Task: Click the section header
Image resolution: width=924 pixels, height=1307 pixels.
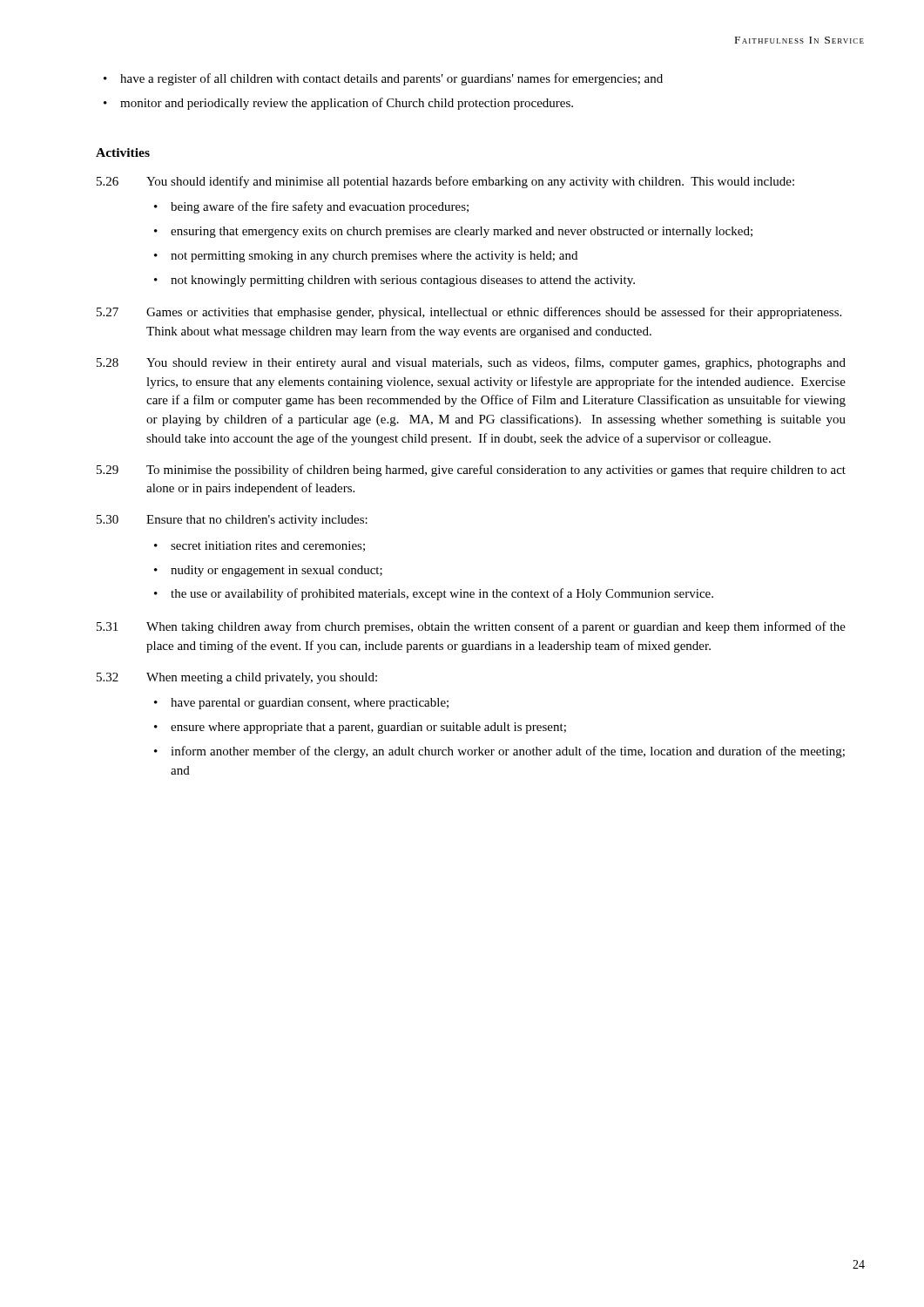Action: coord(123,152)
